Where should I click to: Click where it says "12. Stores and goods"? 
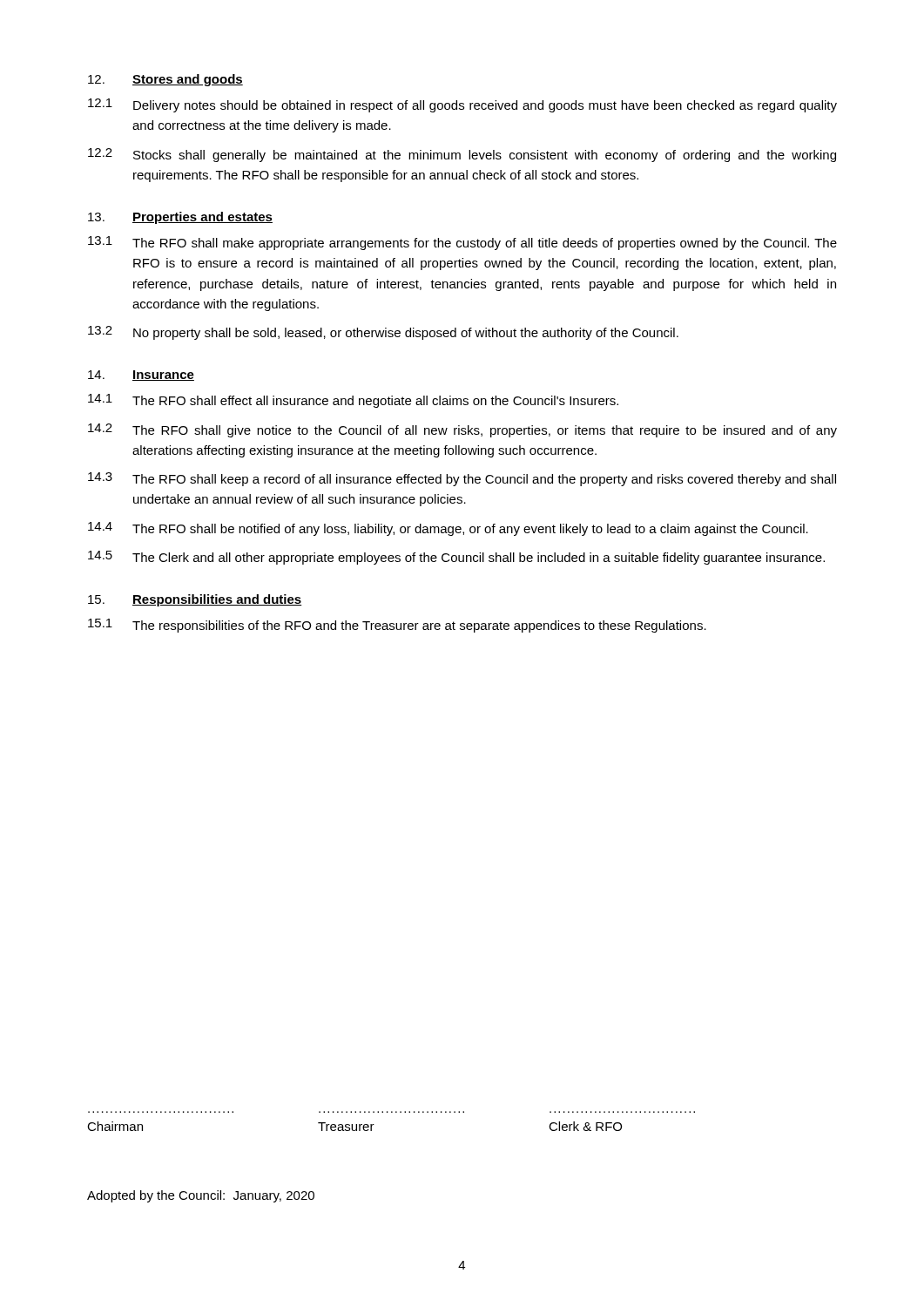point(165,79)
